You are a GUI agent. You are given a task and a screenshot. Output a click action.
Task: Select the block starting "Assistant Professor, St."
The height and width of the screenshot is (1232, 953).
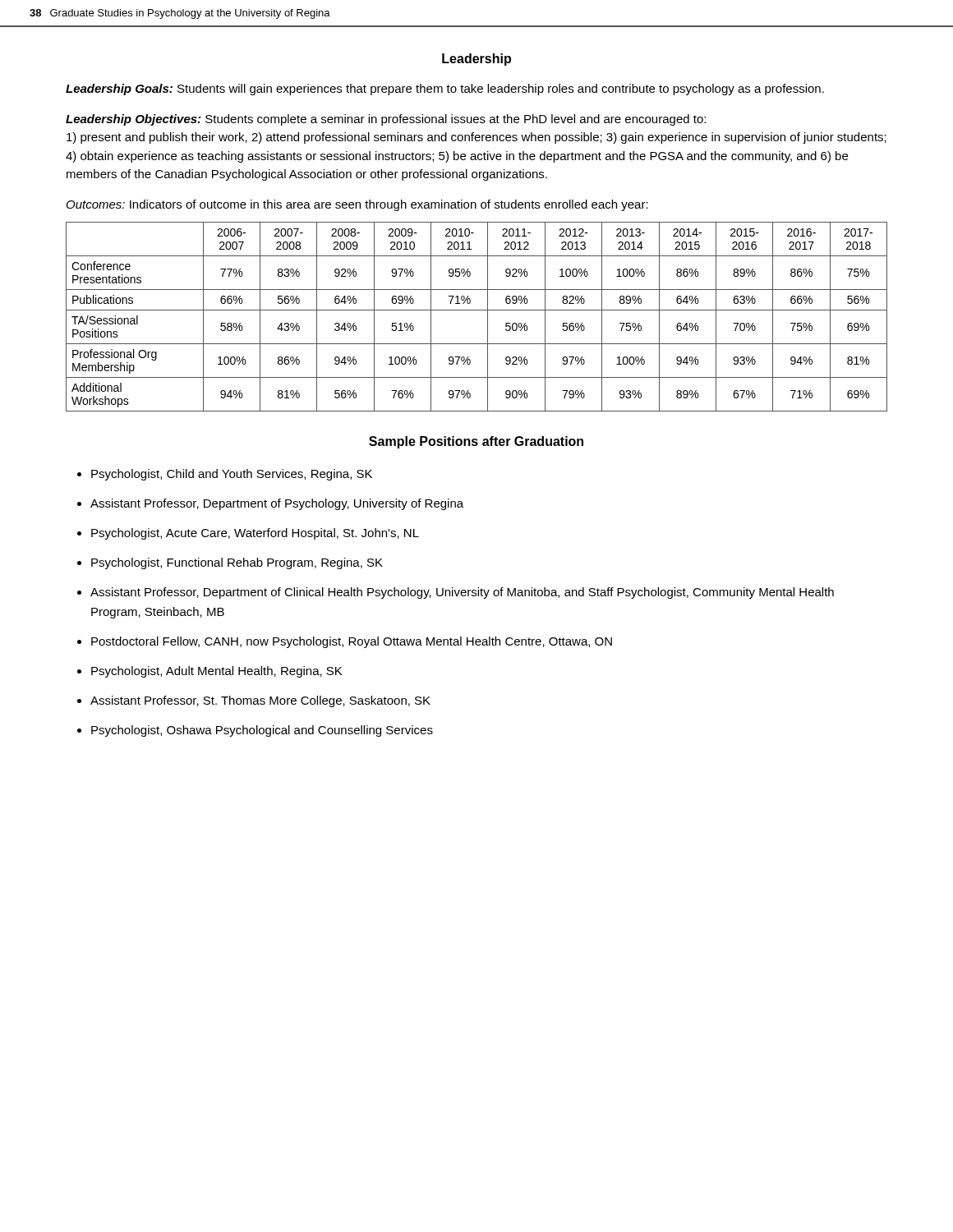[260, 700]
